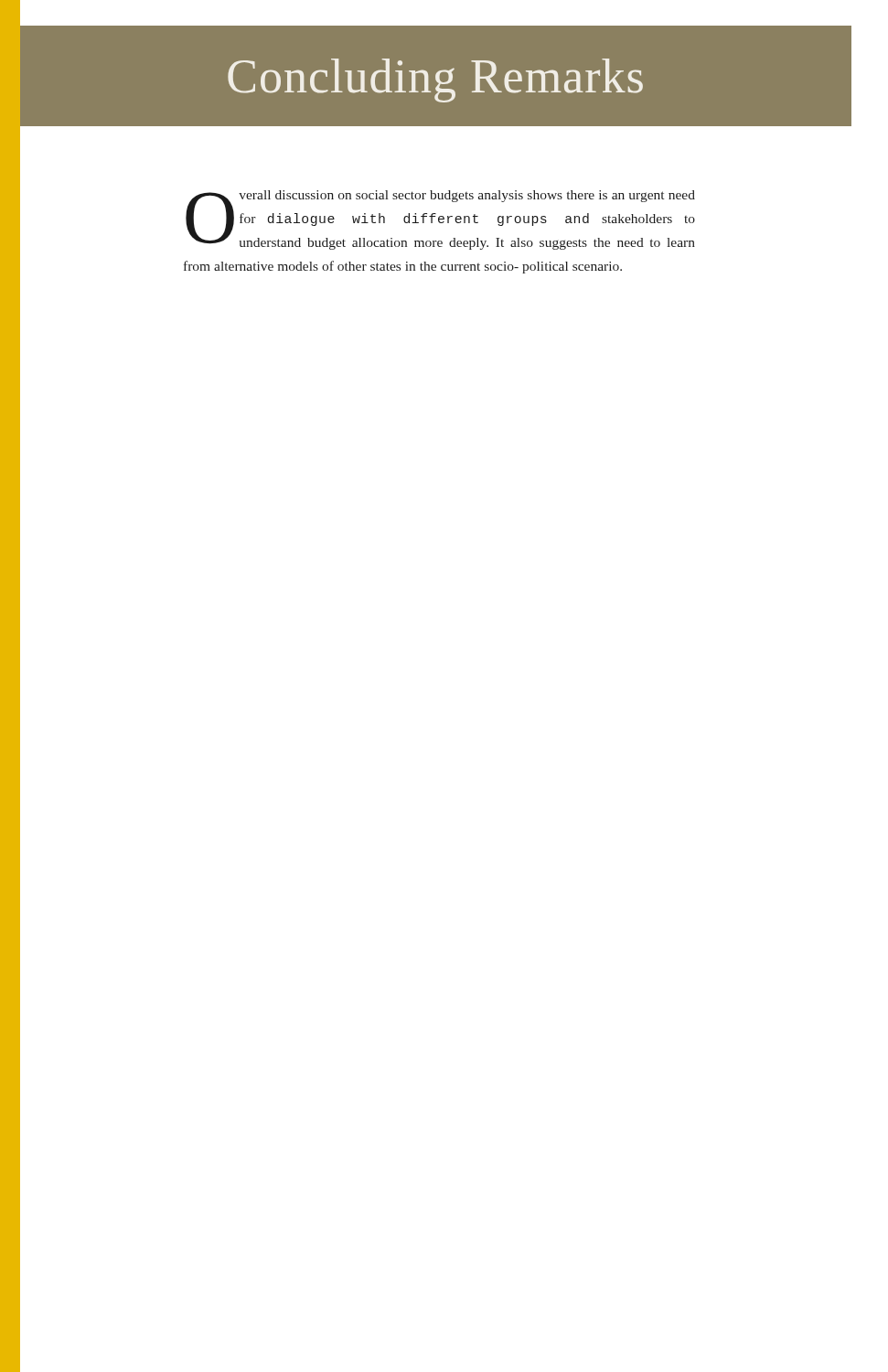888x1372 pixels.
Task: Locate the text "Concluding Remarks"
Action: coord(436,76)
